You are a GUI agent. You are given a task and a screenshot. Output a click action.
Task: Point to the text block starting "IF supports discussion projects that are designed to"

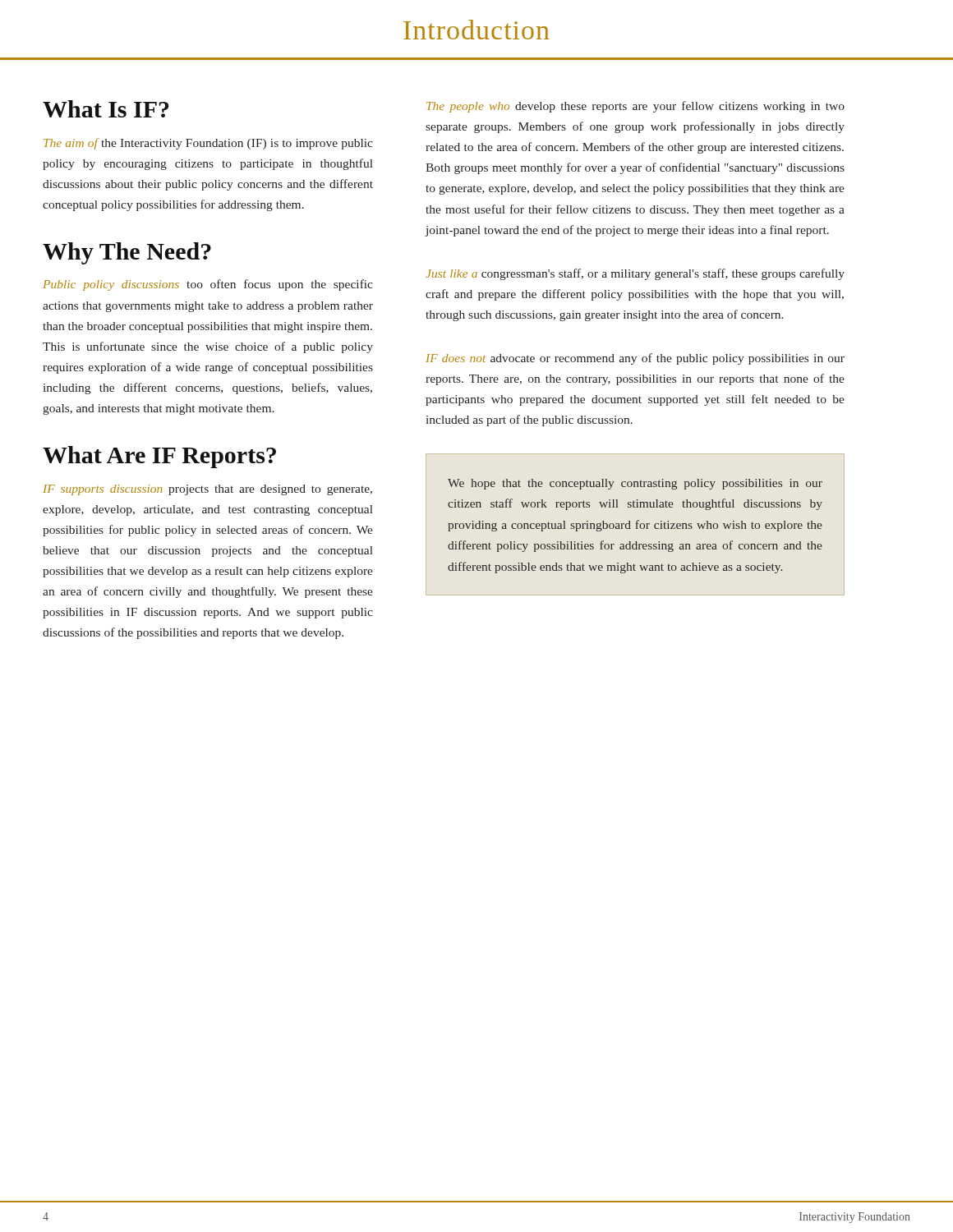[x=208, y=560]
